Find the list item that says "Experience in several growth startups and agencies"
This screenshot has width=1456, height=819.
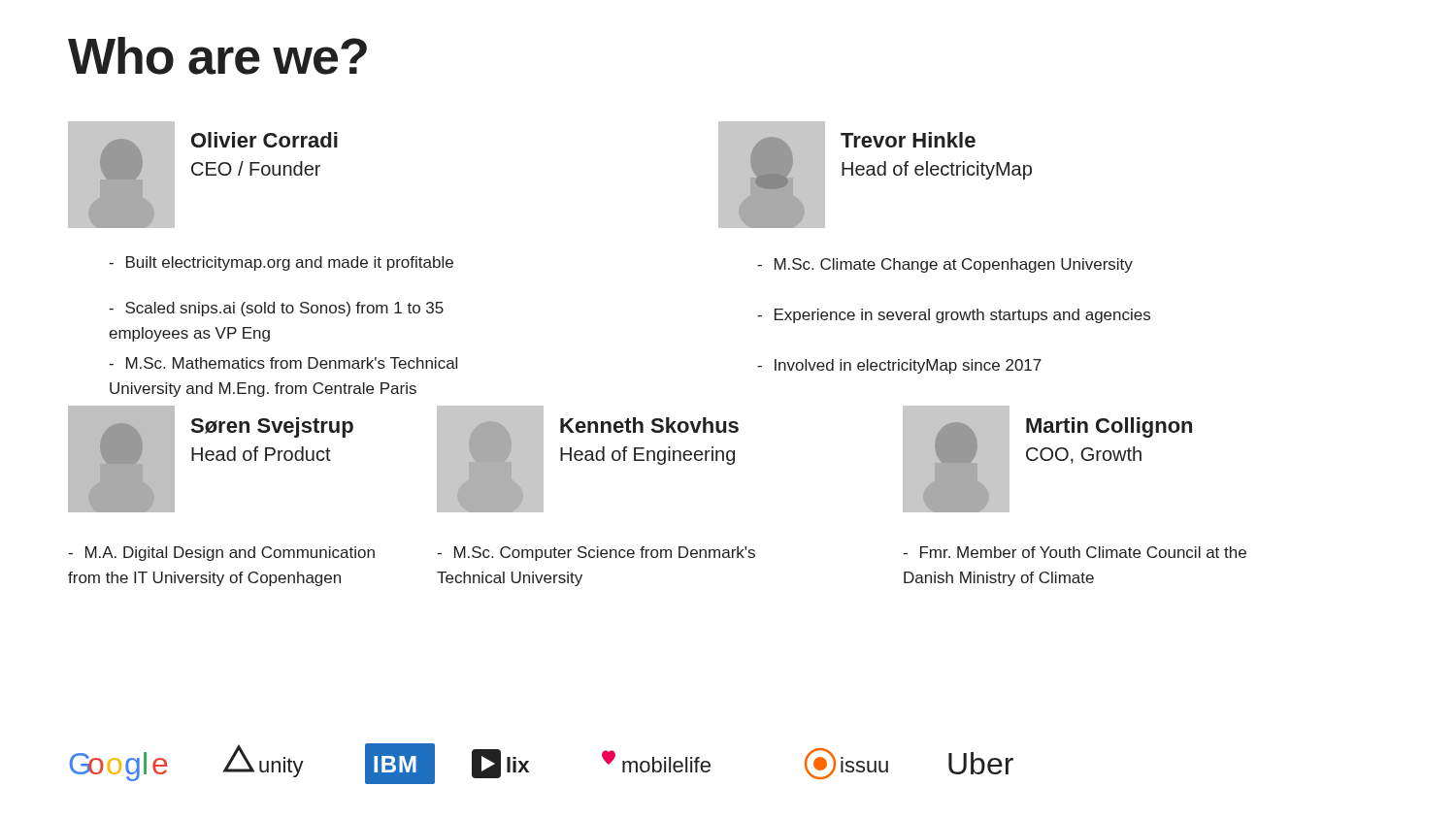point(954,315)
